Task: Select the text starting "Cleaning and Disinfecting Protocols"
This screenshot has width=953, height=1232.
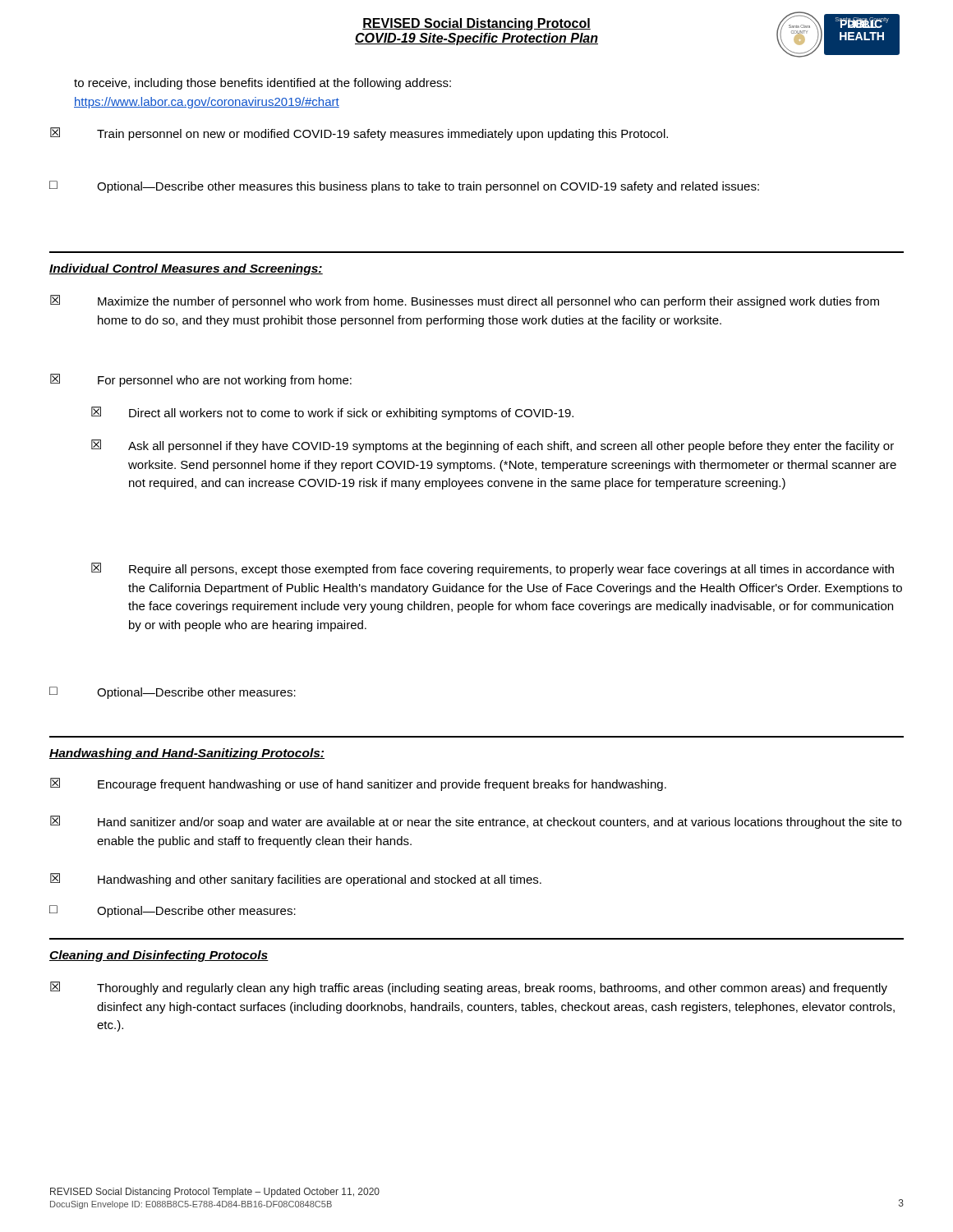Action: click(x=159, y=955)
